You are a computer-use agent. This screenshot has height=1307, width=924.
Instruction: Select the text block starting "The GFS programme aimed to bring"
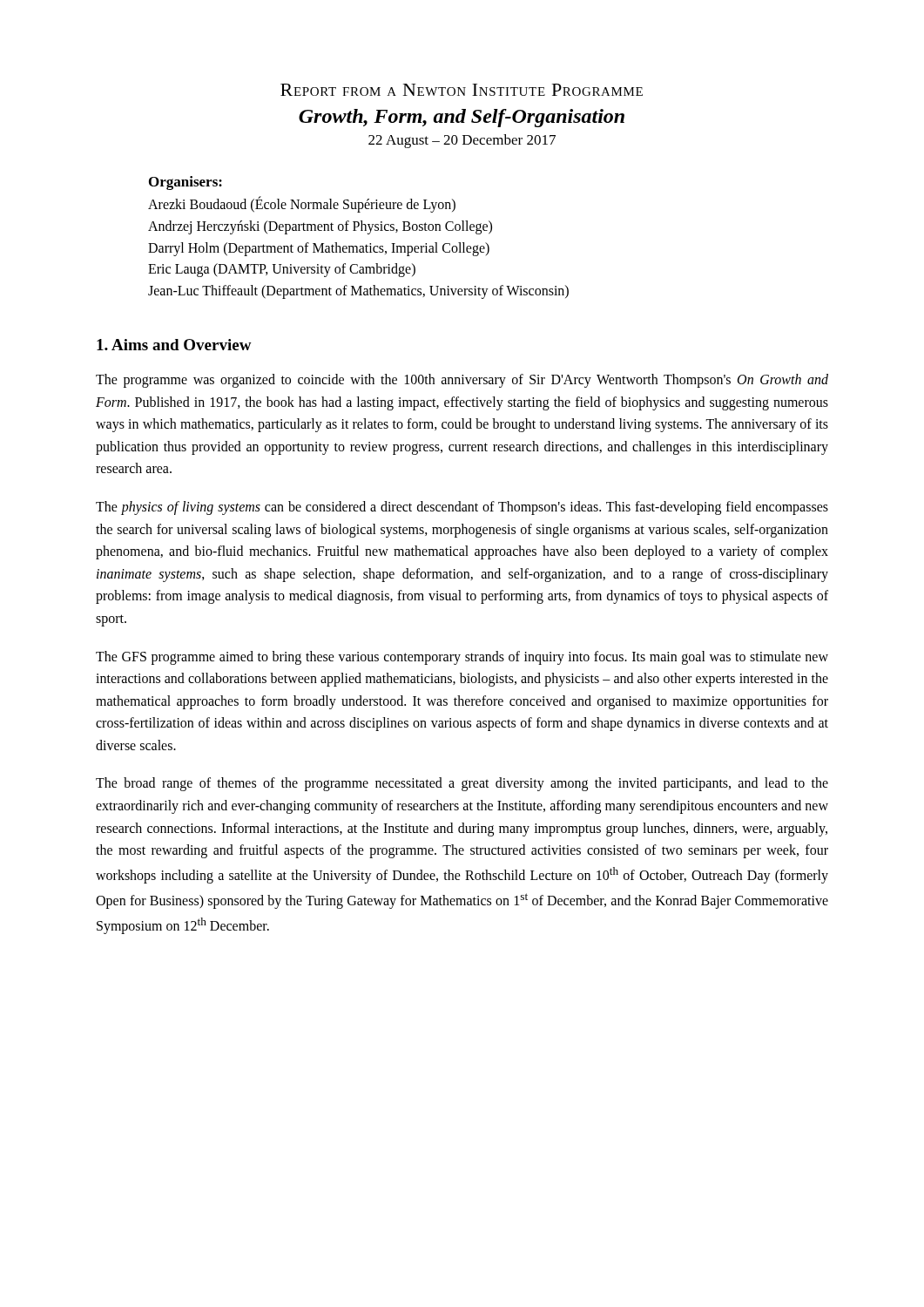pyautogui.click(x=462, y=701)
